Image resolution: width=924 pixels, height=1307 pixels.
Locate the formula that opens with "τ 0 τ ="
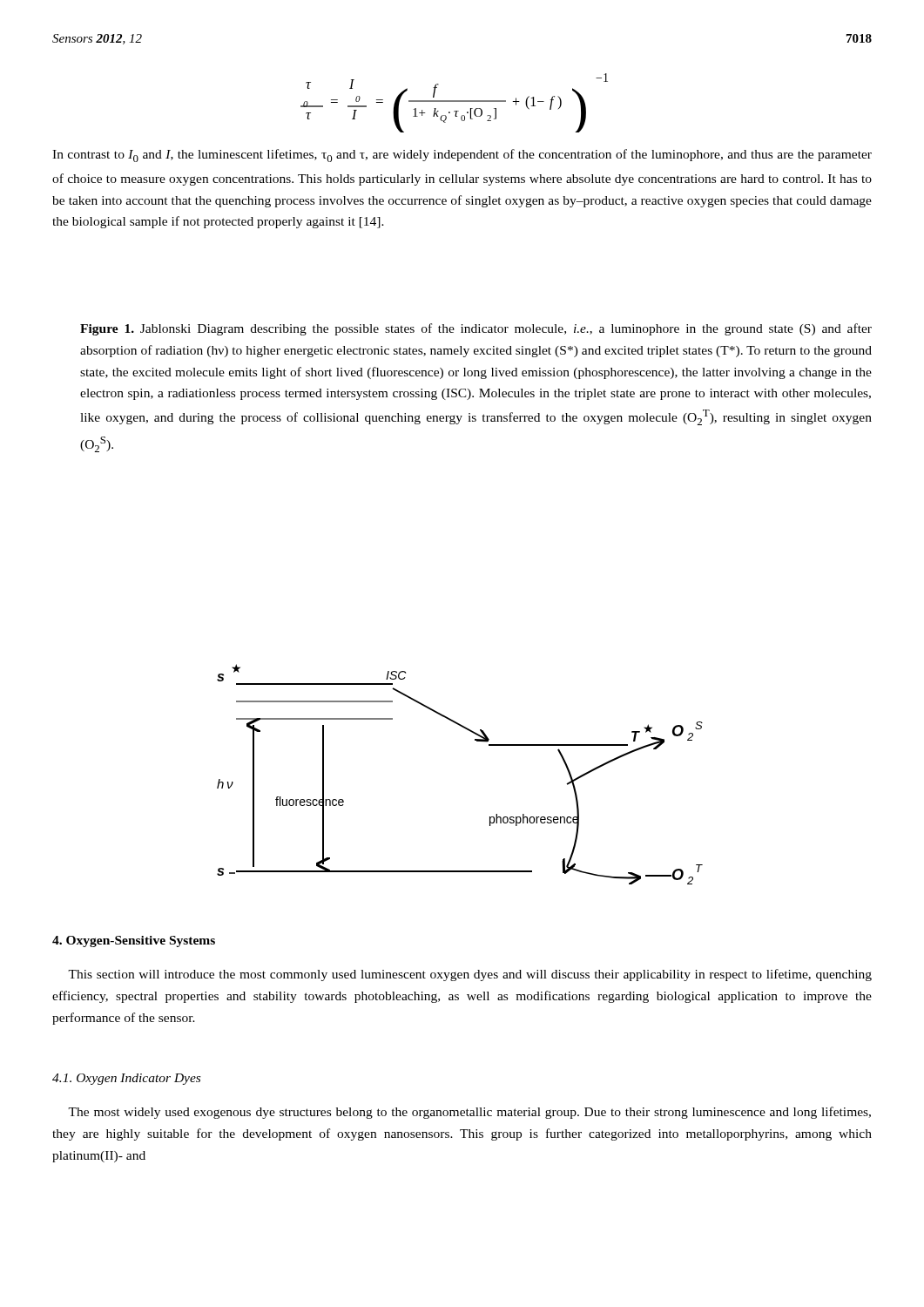coord(462,99)
